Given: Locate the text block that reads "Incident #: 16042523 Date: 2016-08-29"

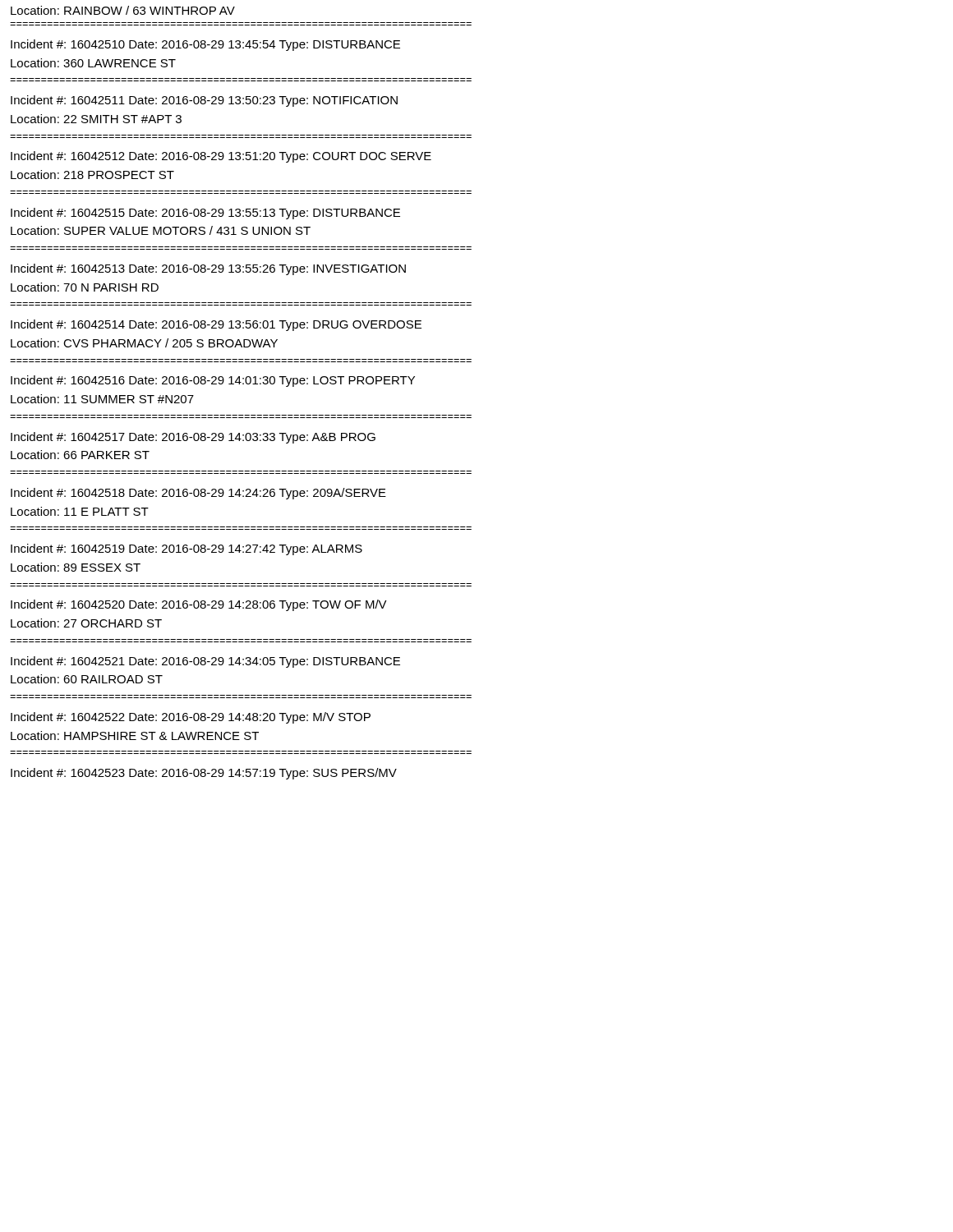Looking at the screenshot, I should (x=203, y=772).
